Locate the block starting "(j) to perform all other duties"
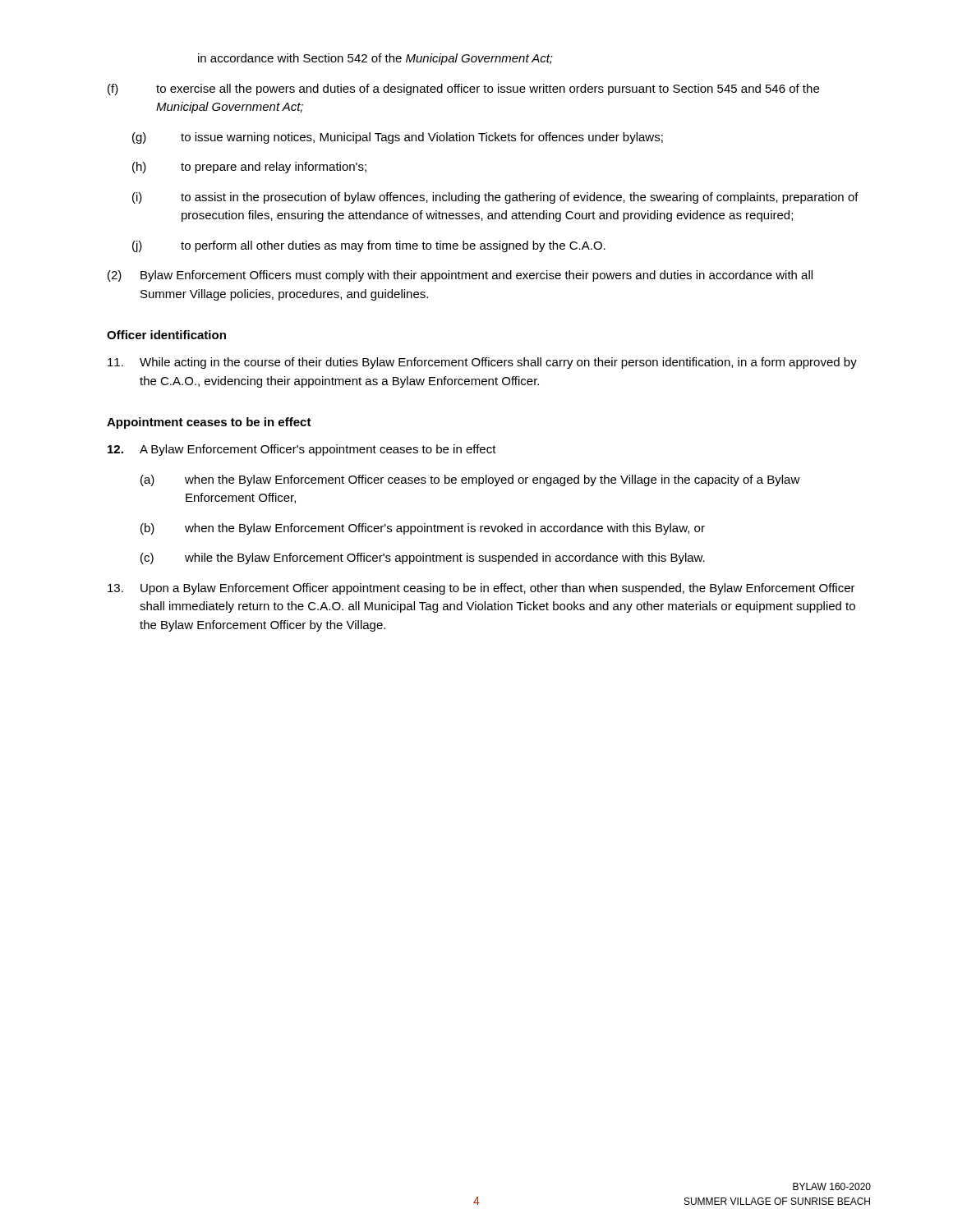953x1232 pixels. (x=369, y=245)
